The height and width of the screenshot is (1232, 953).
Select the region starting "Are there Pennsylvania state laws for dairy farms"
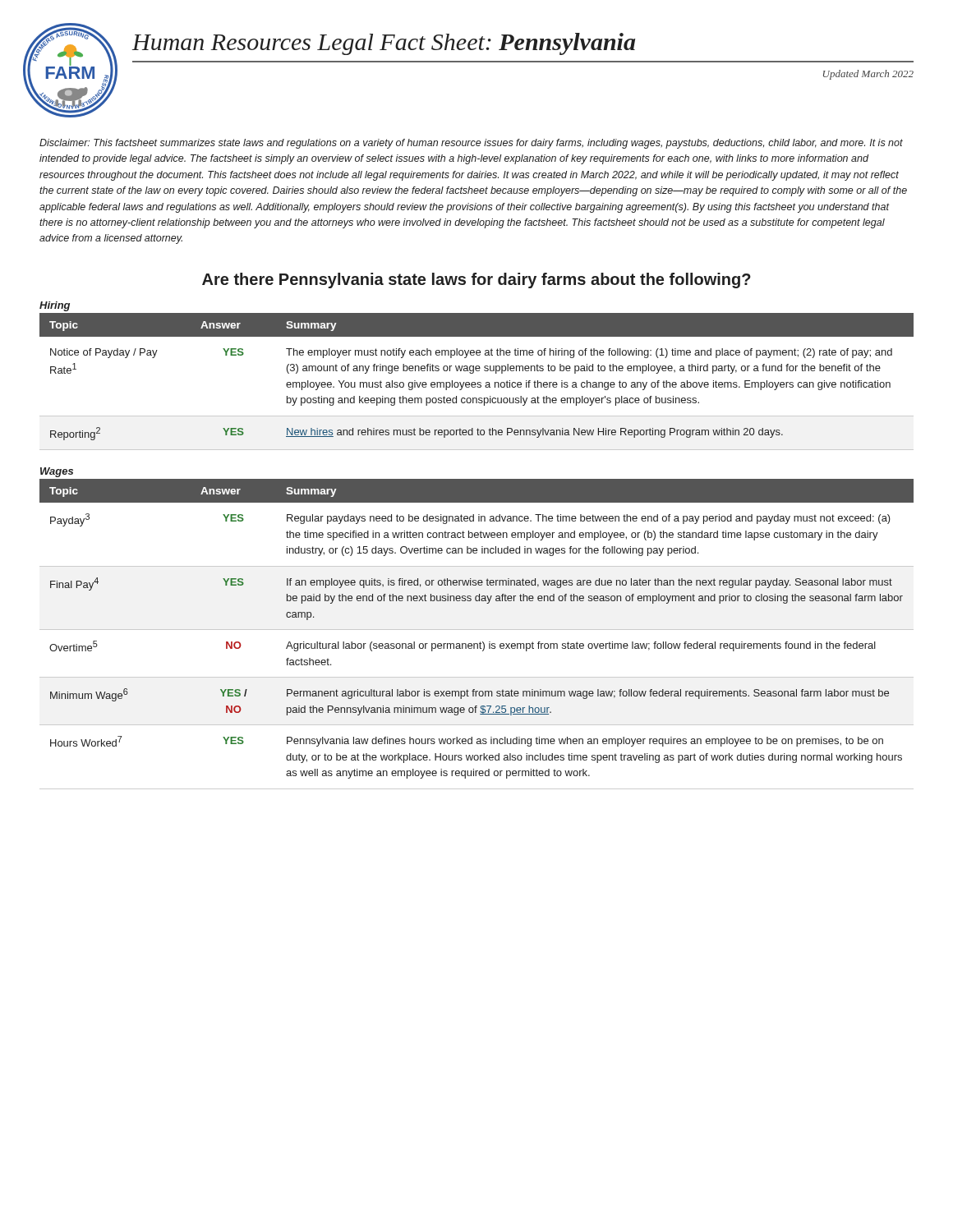pyautogui.click(x=476, y=279)
